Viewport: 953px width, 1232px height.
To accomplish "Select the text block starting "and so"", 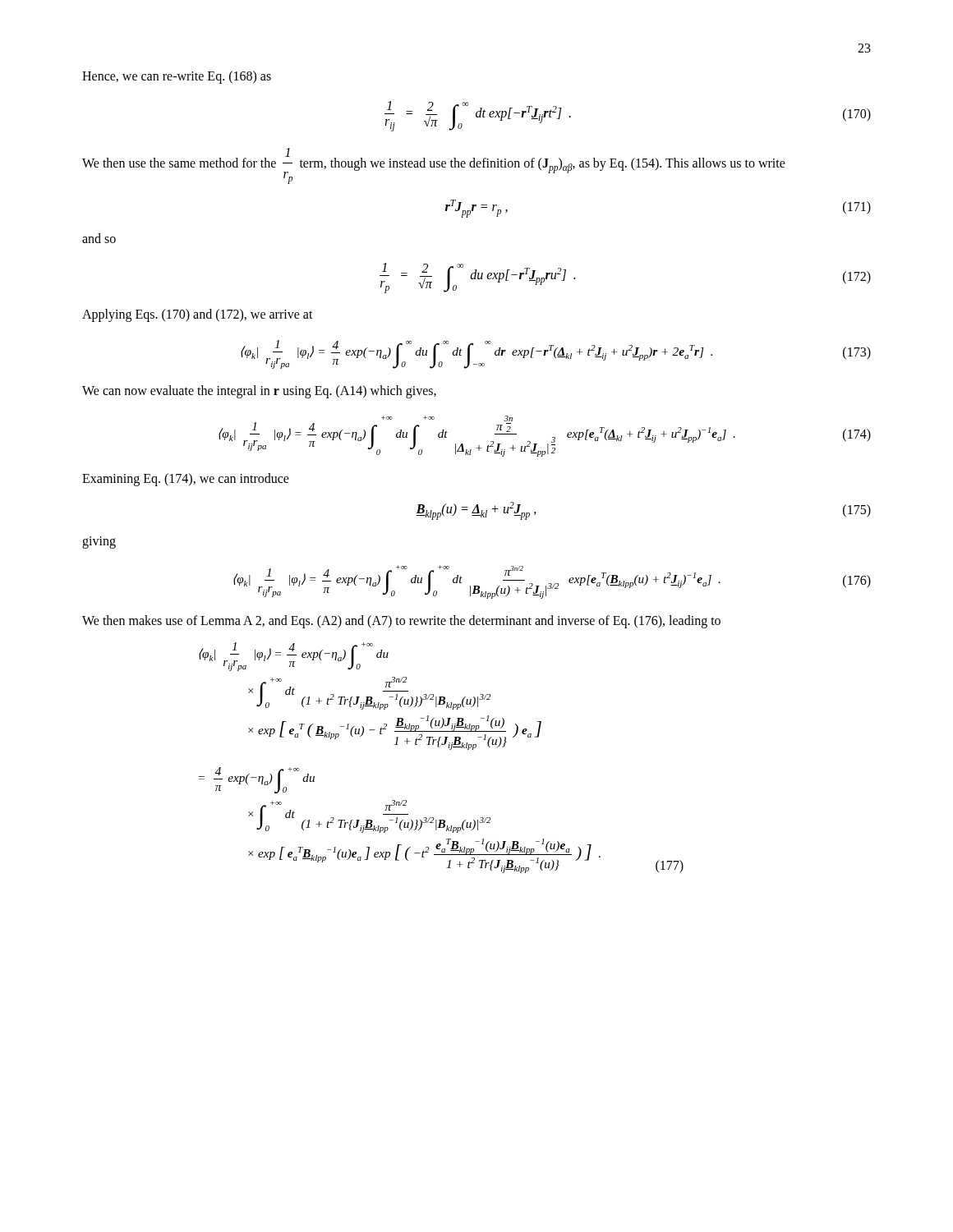I will coord(99,238).
